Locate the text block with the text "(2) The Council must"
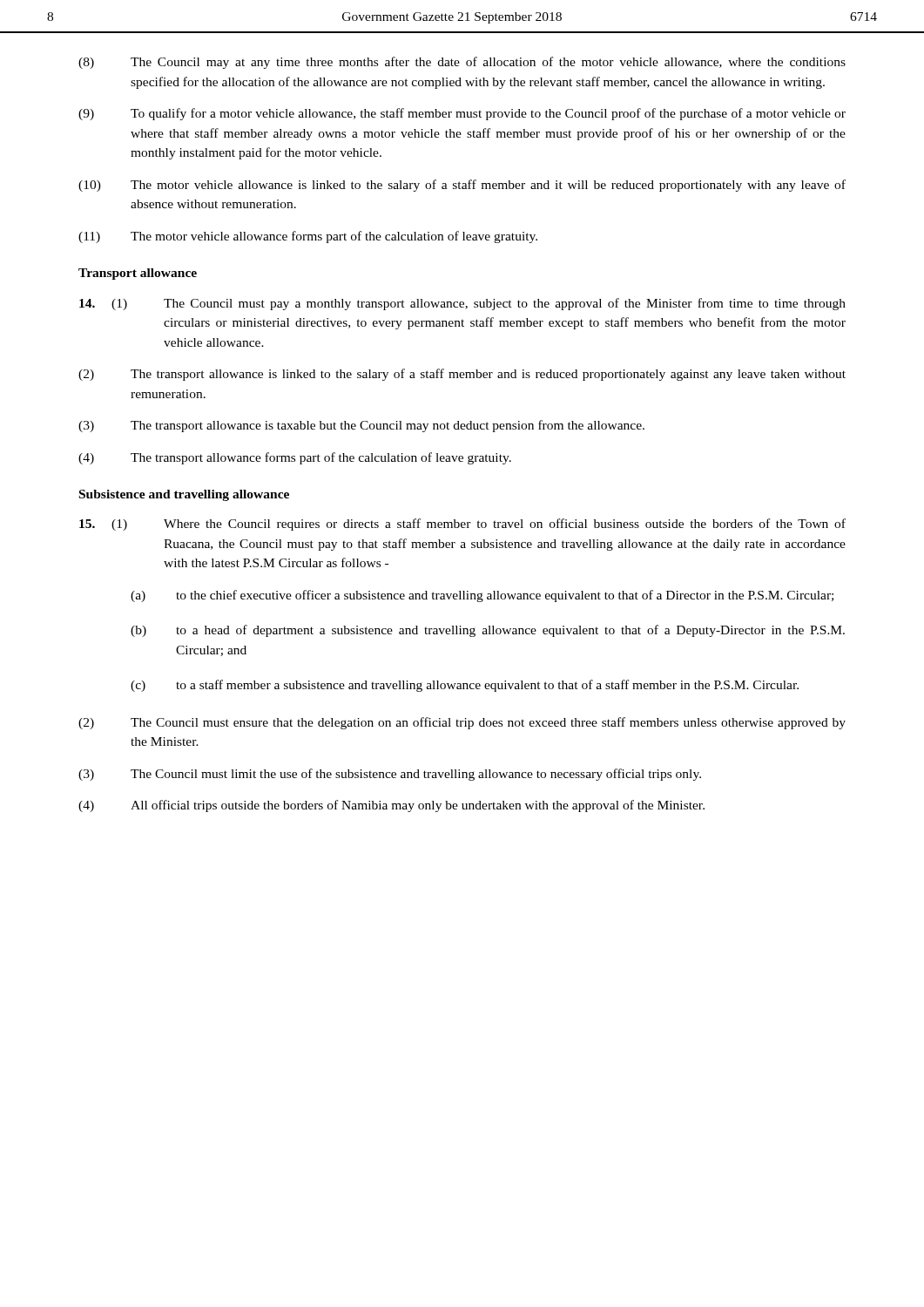Image resolution: width=924 pixels, height=1307 pixels. (x=462, y=732)
